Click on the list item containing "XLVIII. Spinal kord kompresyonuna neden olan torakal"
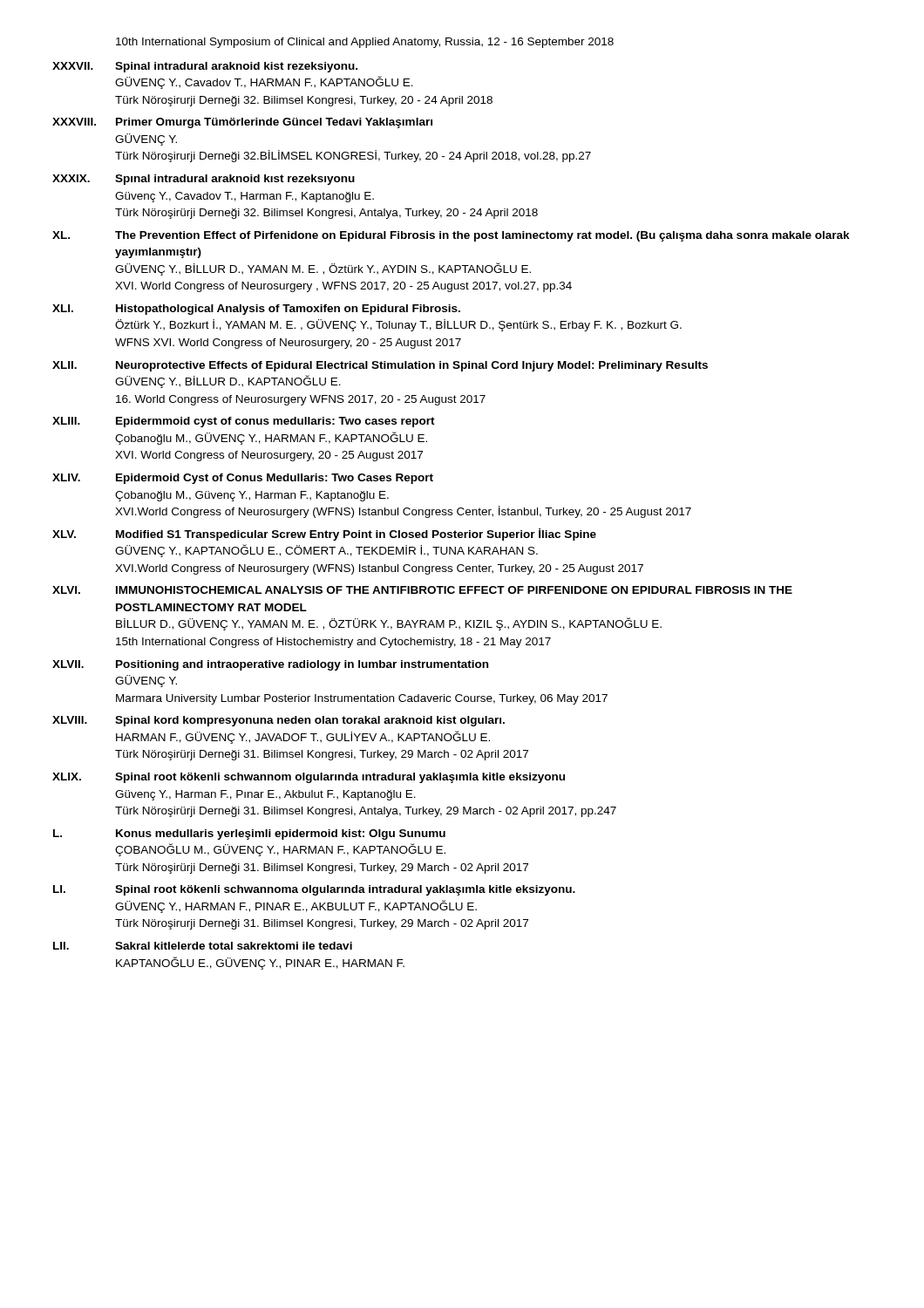Viewport: 924px width, 1308px height. tap(462, 737)
